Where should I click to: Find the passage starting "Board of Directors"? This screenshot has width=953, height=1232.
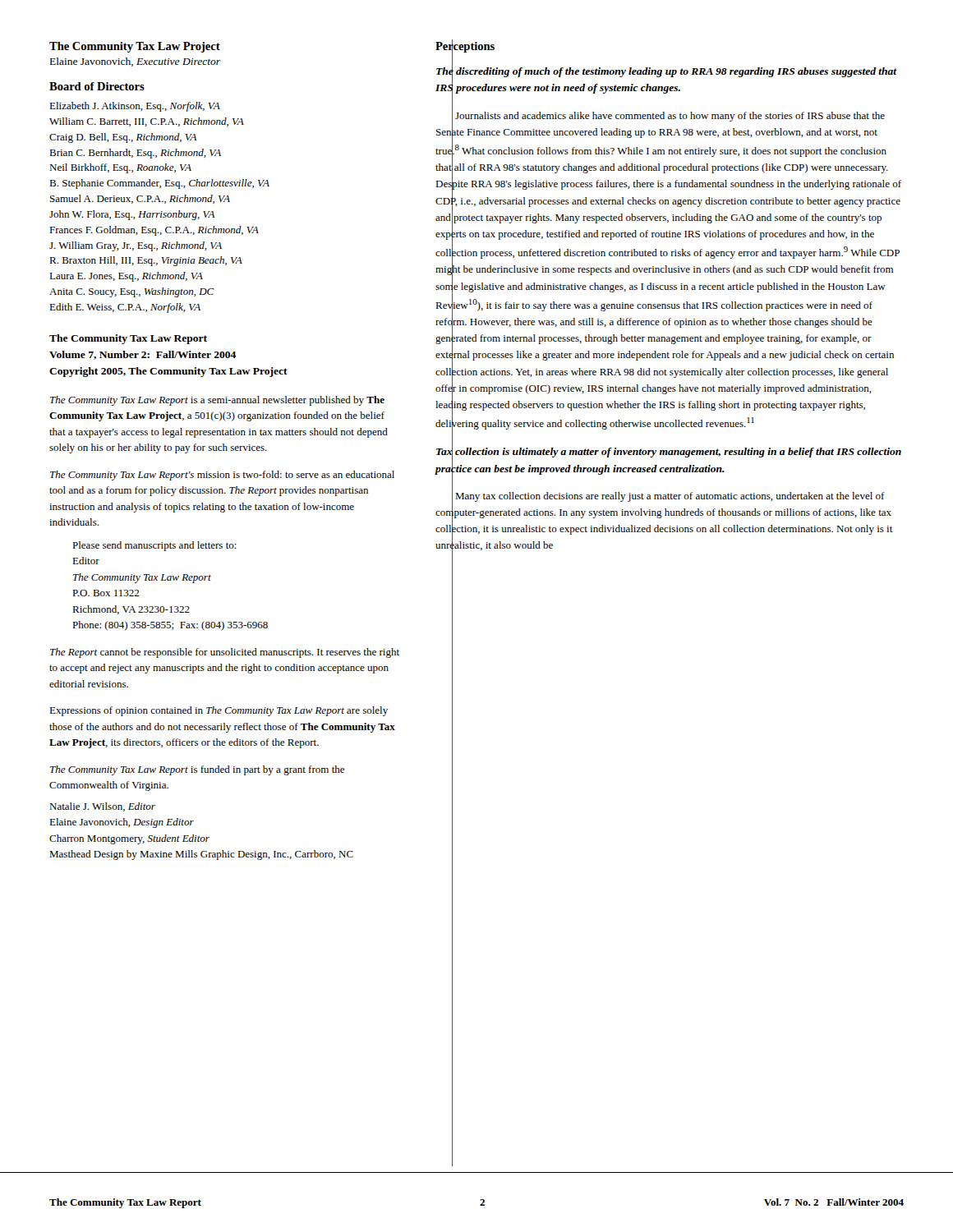point(97,86)
